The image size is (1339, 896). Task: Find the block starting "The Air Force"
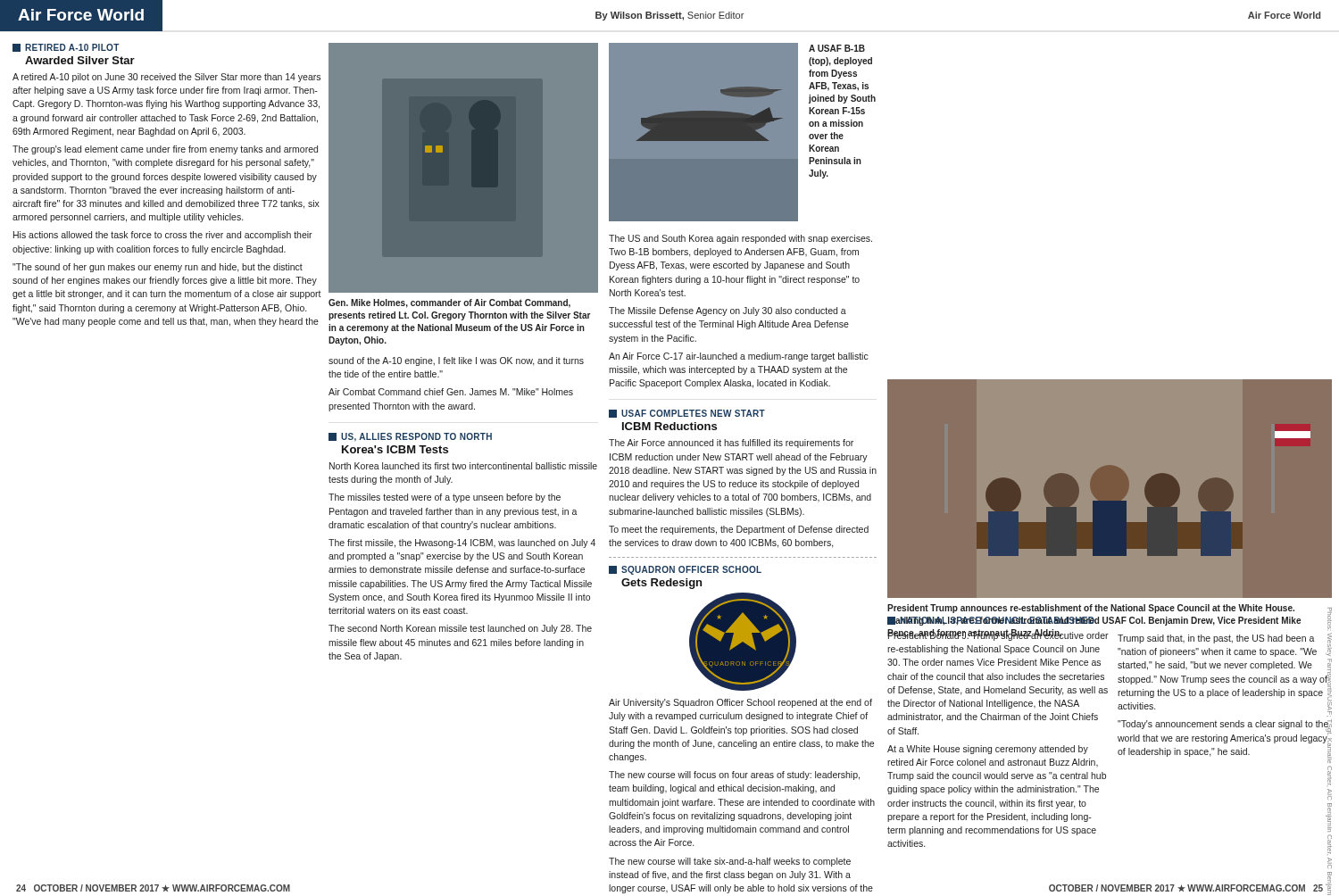pos(743,493)
